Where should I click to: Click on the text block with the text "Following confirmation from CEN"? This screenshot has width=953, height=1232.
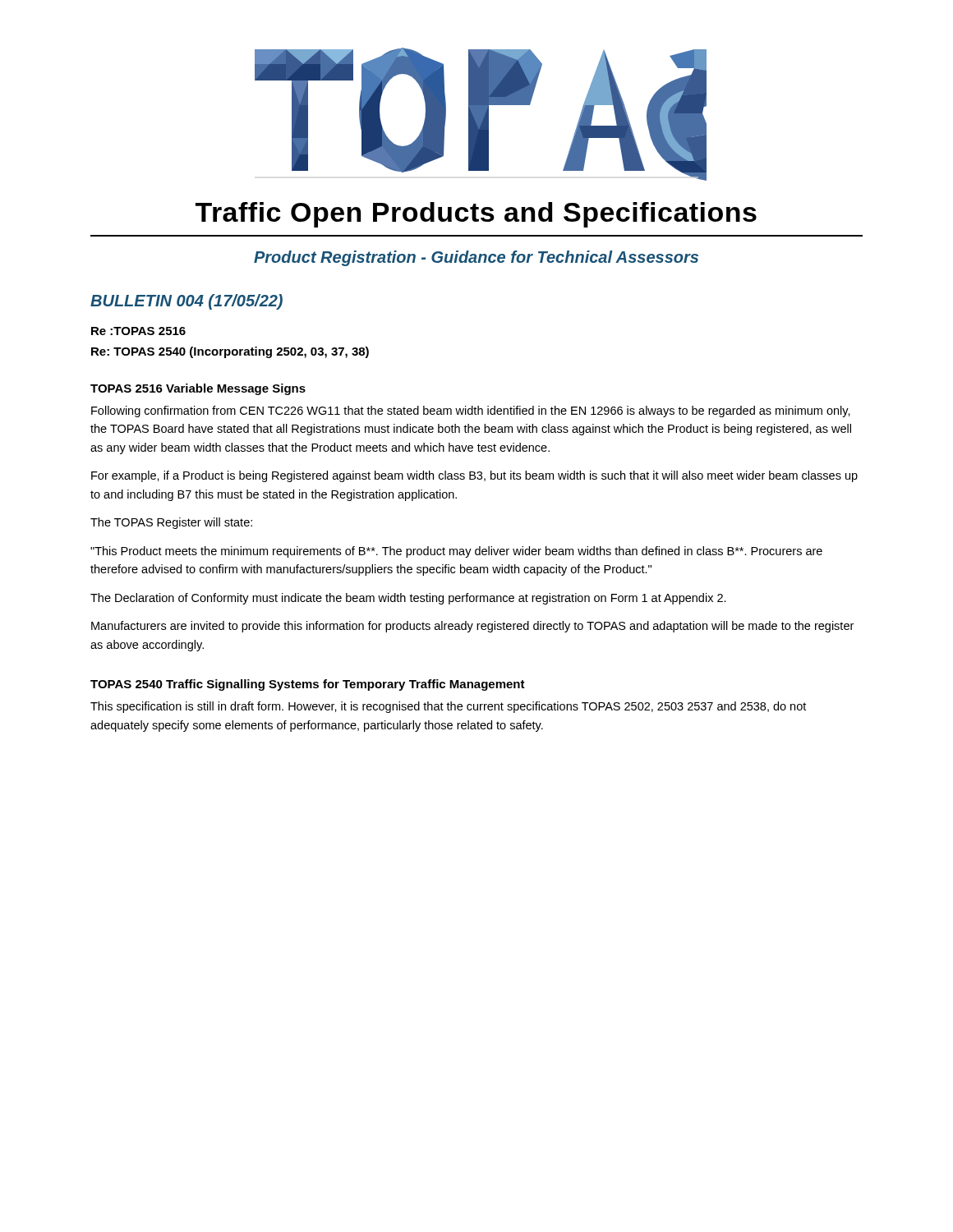coord(471,429)
